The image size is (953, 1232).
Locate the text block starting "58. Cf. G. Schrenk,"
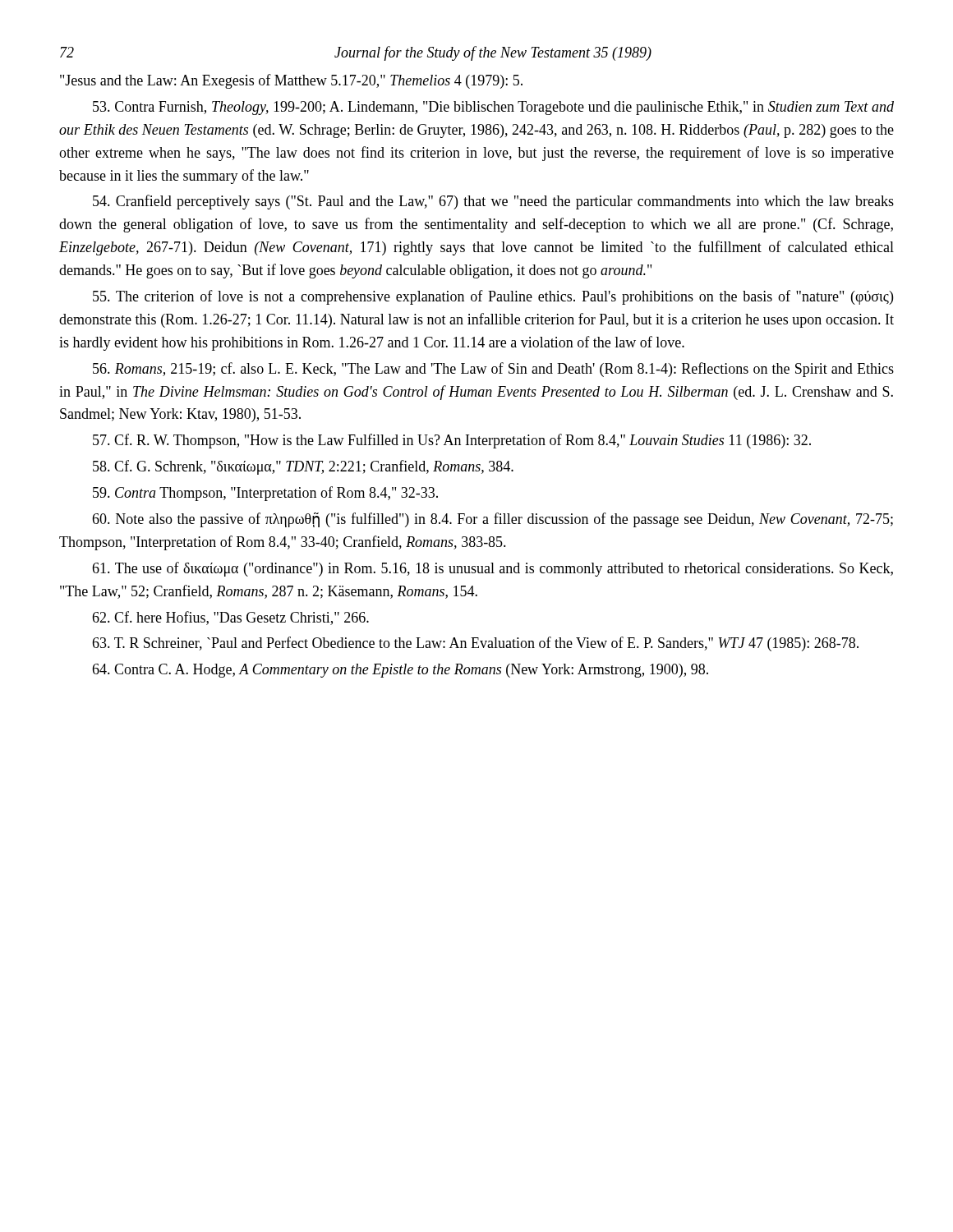coord(476,468)
